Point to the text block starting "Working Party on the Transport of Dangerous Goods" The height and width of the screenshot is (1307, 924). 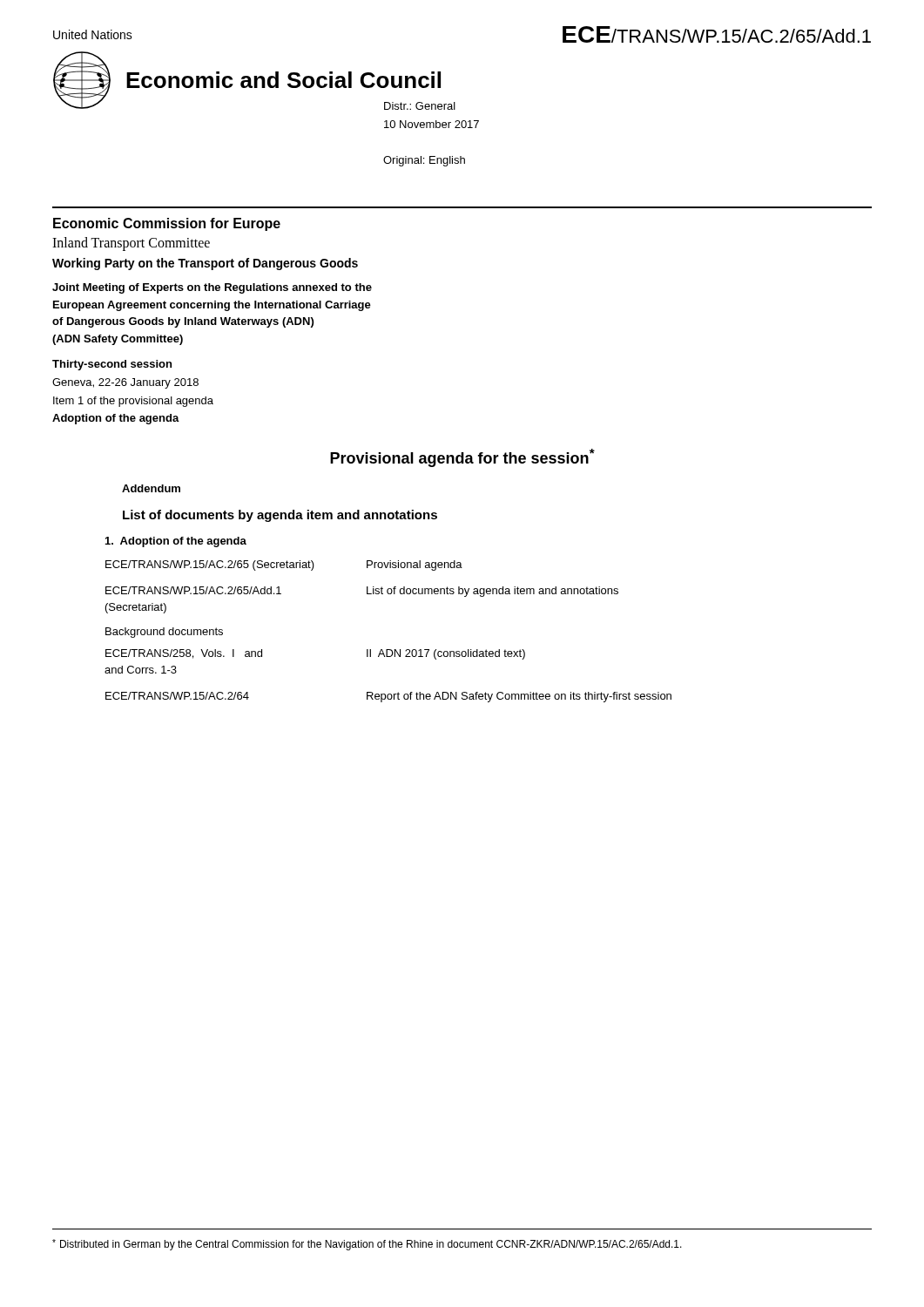205,263
